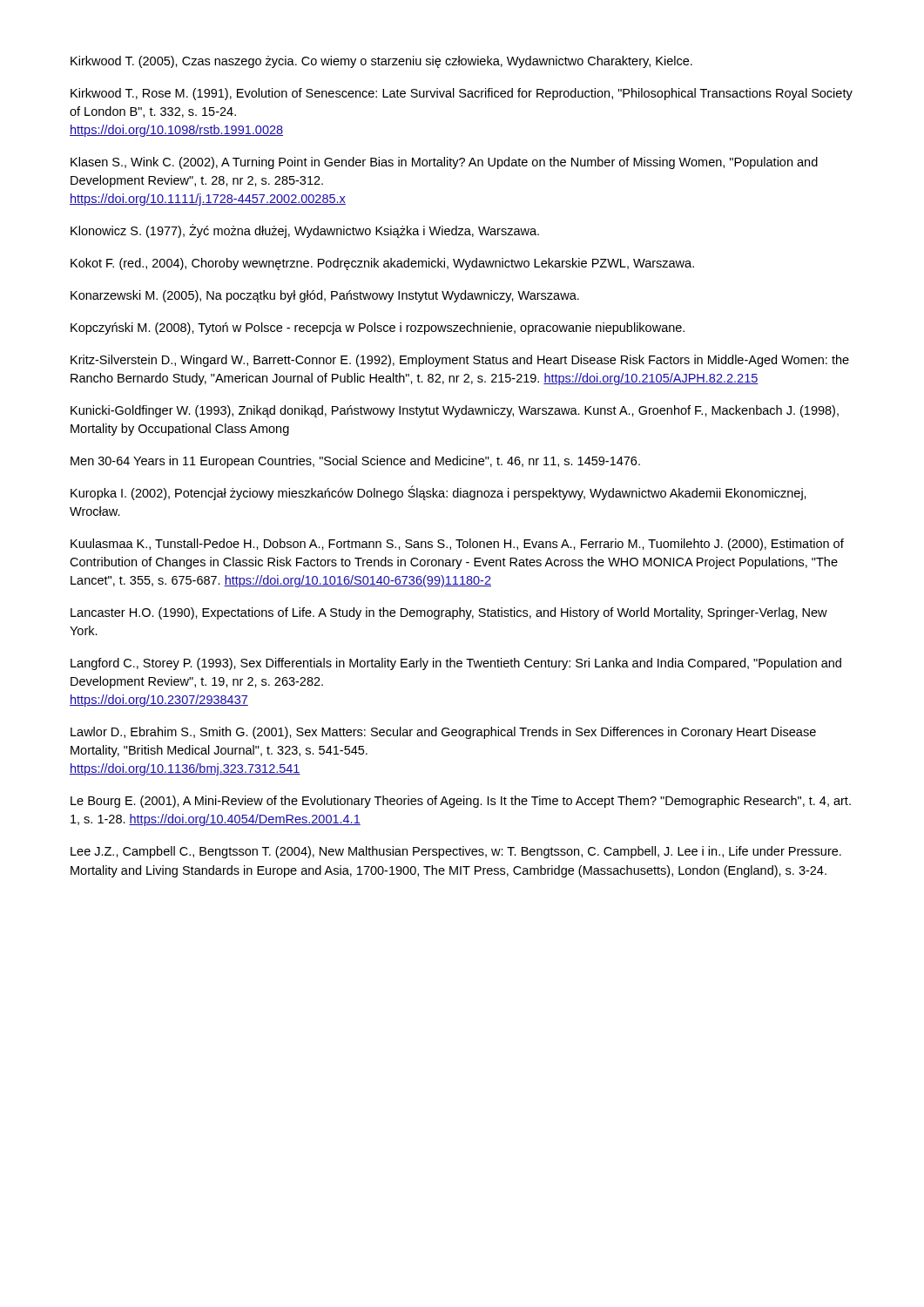924x1307 pixels.
Task: Navigate to the passage starting "Men 30-64 Years"
Action: click(x=355, y=461)
